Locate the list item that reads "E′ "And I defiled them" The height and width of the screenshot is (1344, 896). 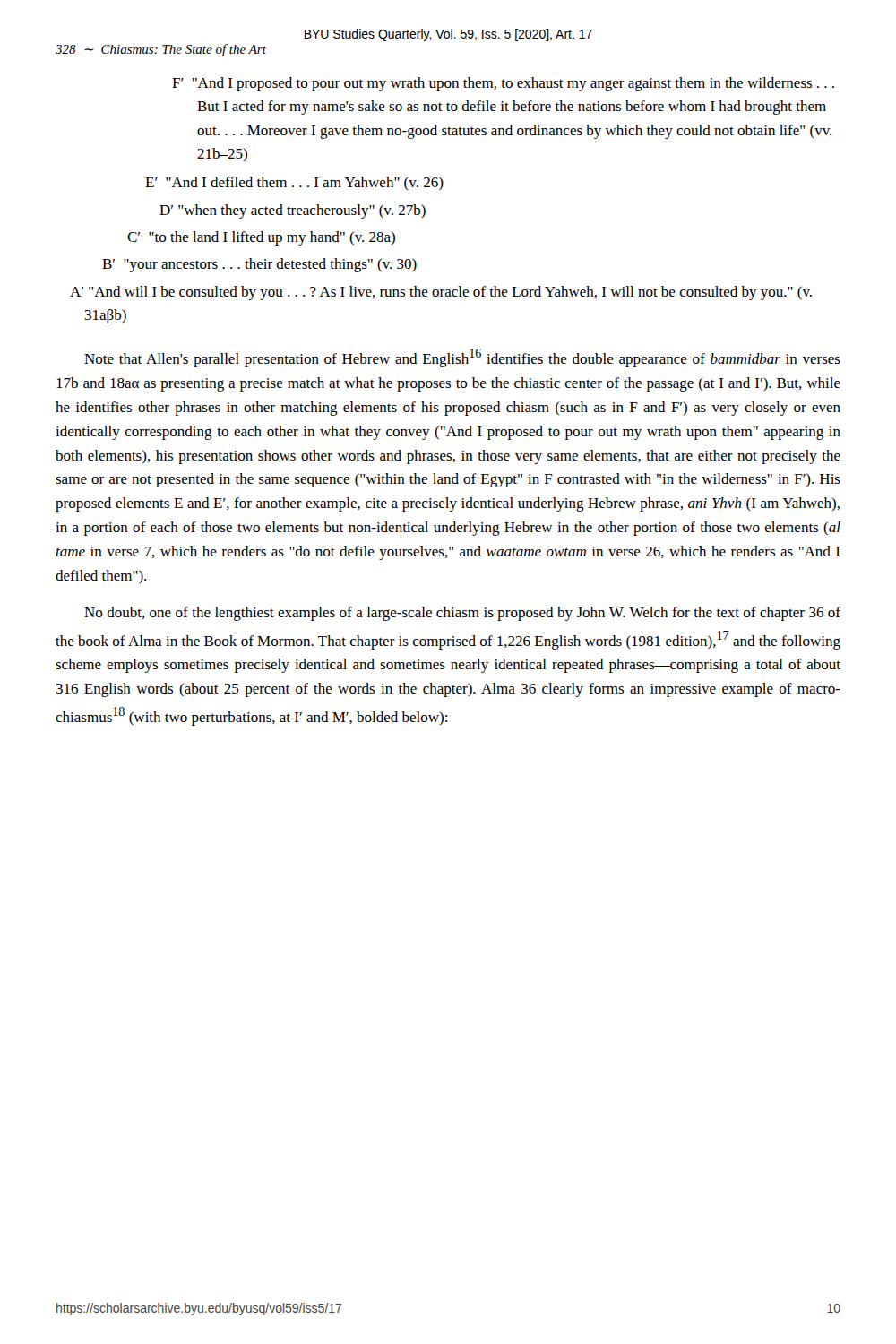click(x=294, y=183)
